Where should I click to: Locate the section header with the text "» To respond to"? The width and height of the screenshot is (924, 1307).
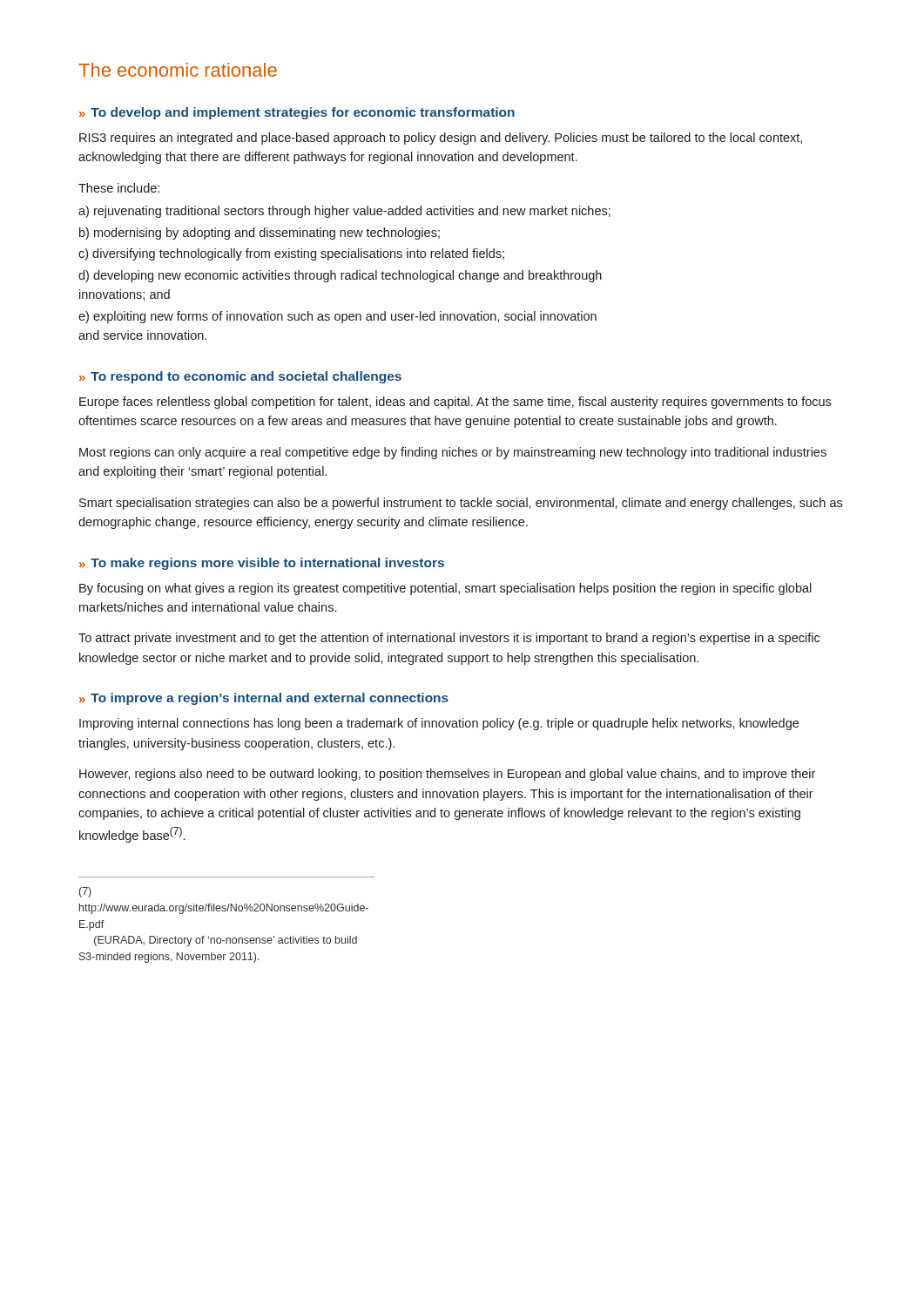pos(240,376)
